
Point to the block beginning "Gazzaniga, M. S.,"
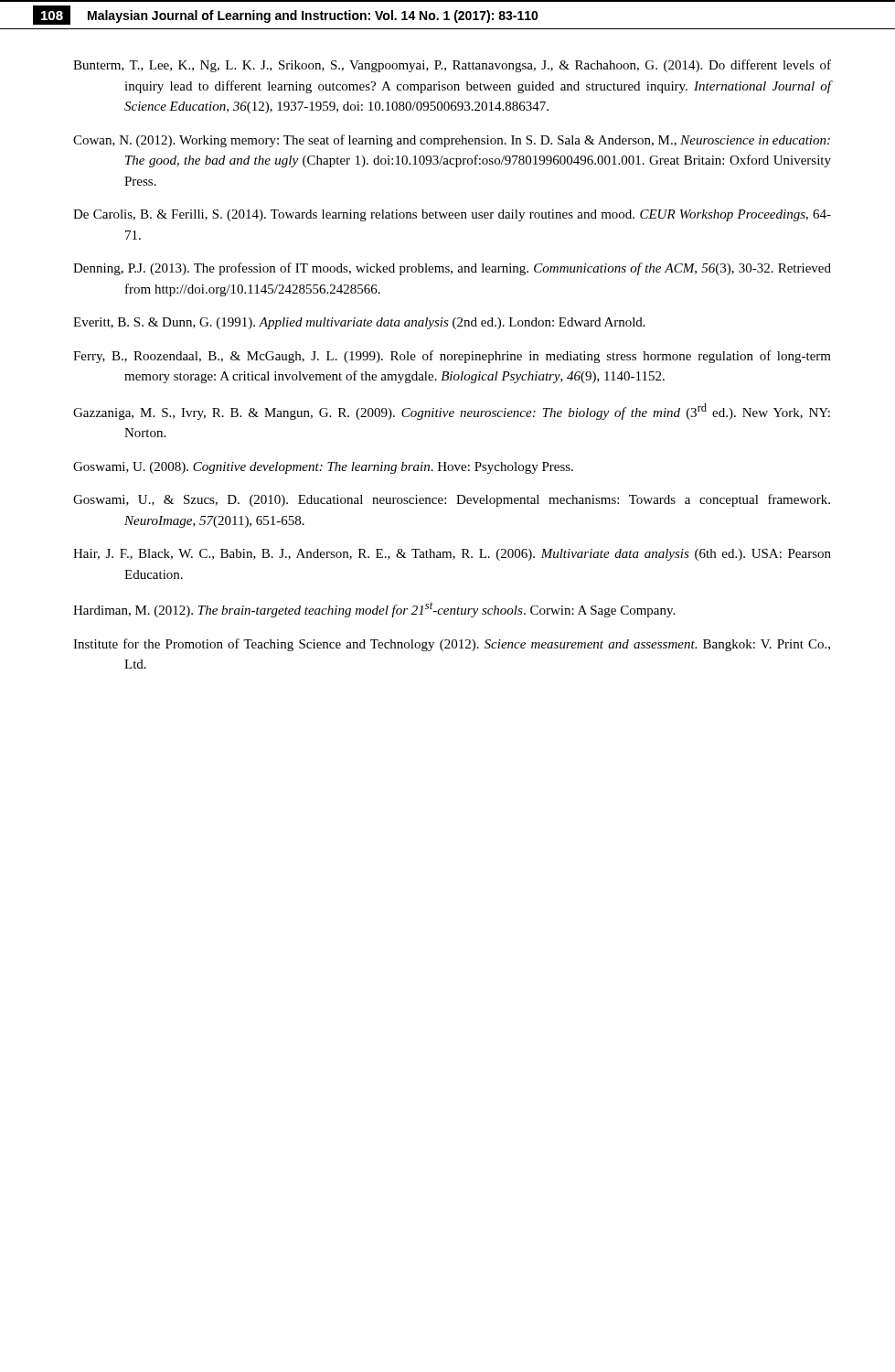click(x=452, y=421)
